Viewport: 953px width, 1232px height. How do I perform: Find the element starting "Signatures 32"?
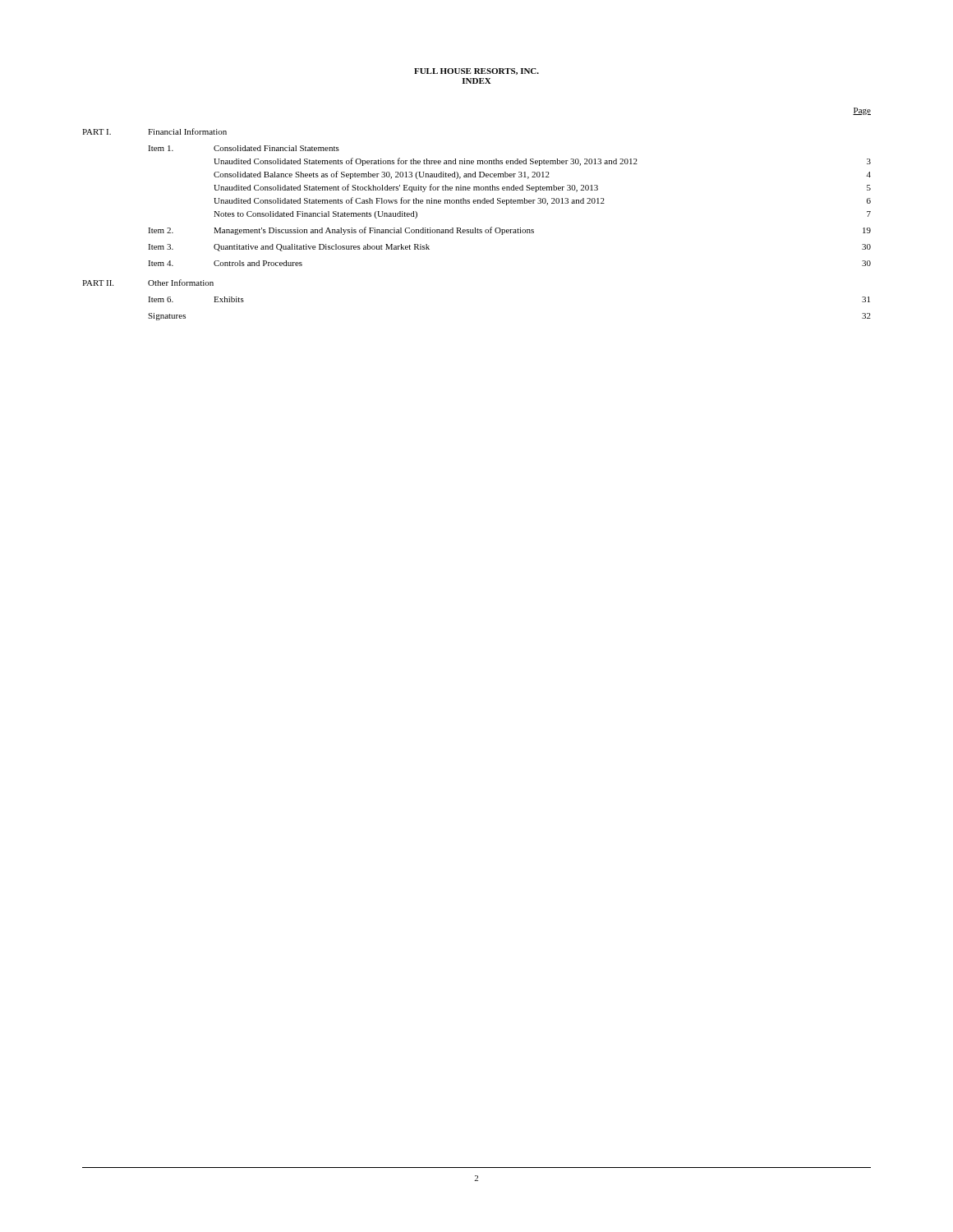166,317
